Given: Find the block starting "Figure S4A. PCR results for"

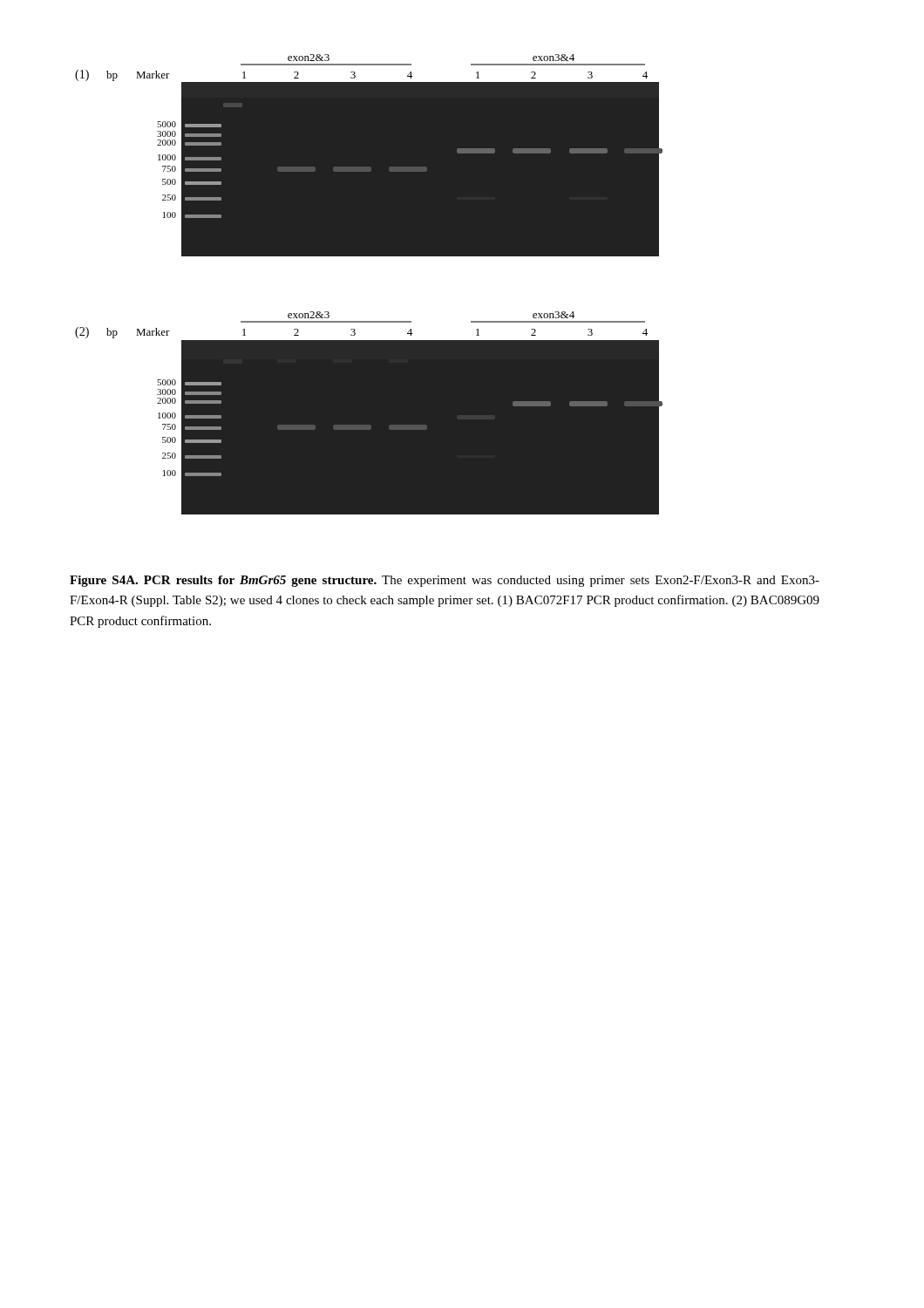Looking at the screenshot, I should pos(445,600).
